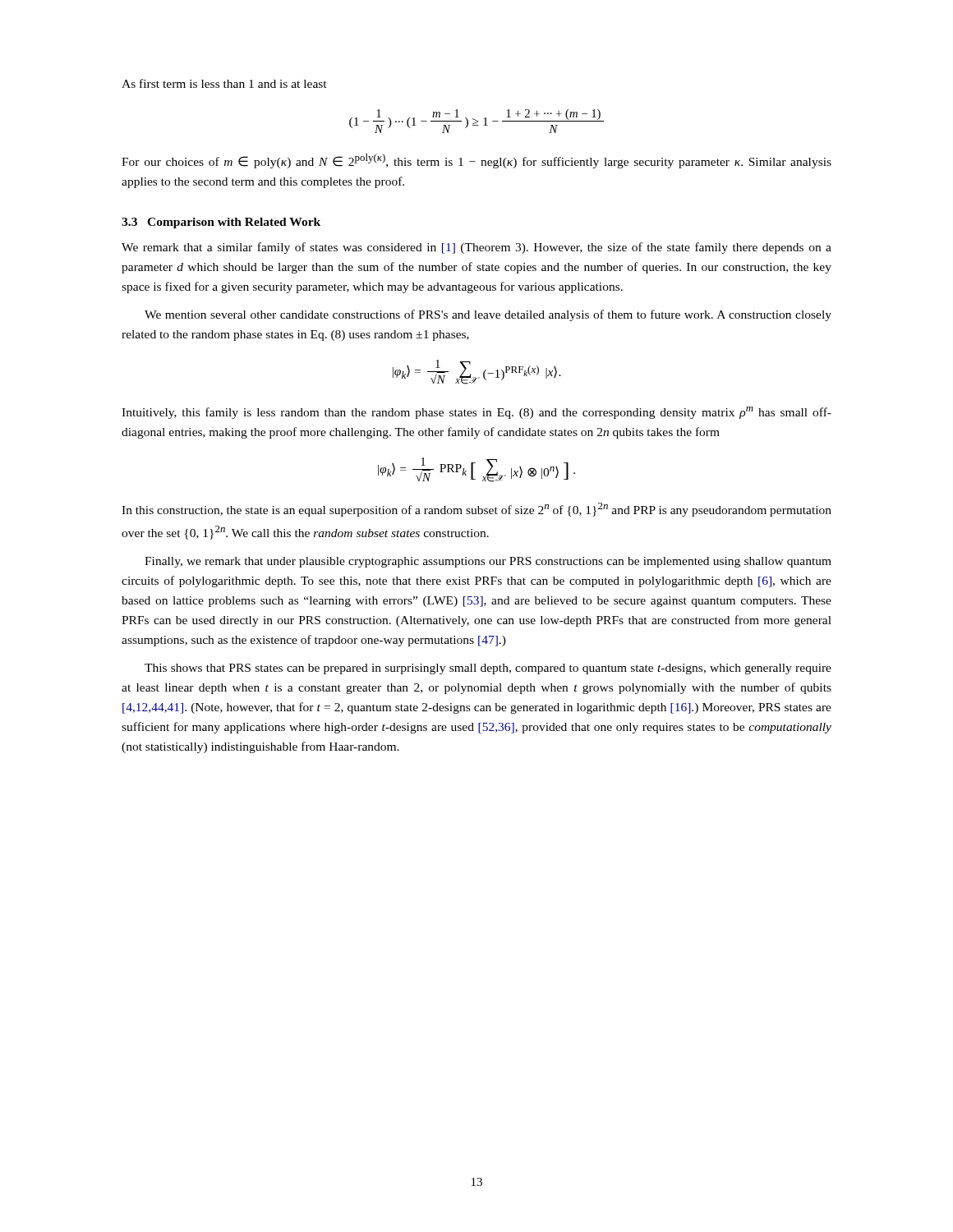Viewport: 953px width, 1232px height.
Task: Find the block starting "Finally, we remark that under plausible cryptographic assumptions"
Action: point(476,600)
